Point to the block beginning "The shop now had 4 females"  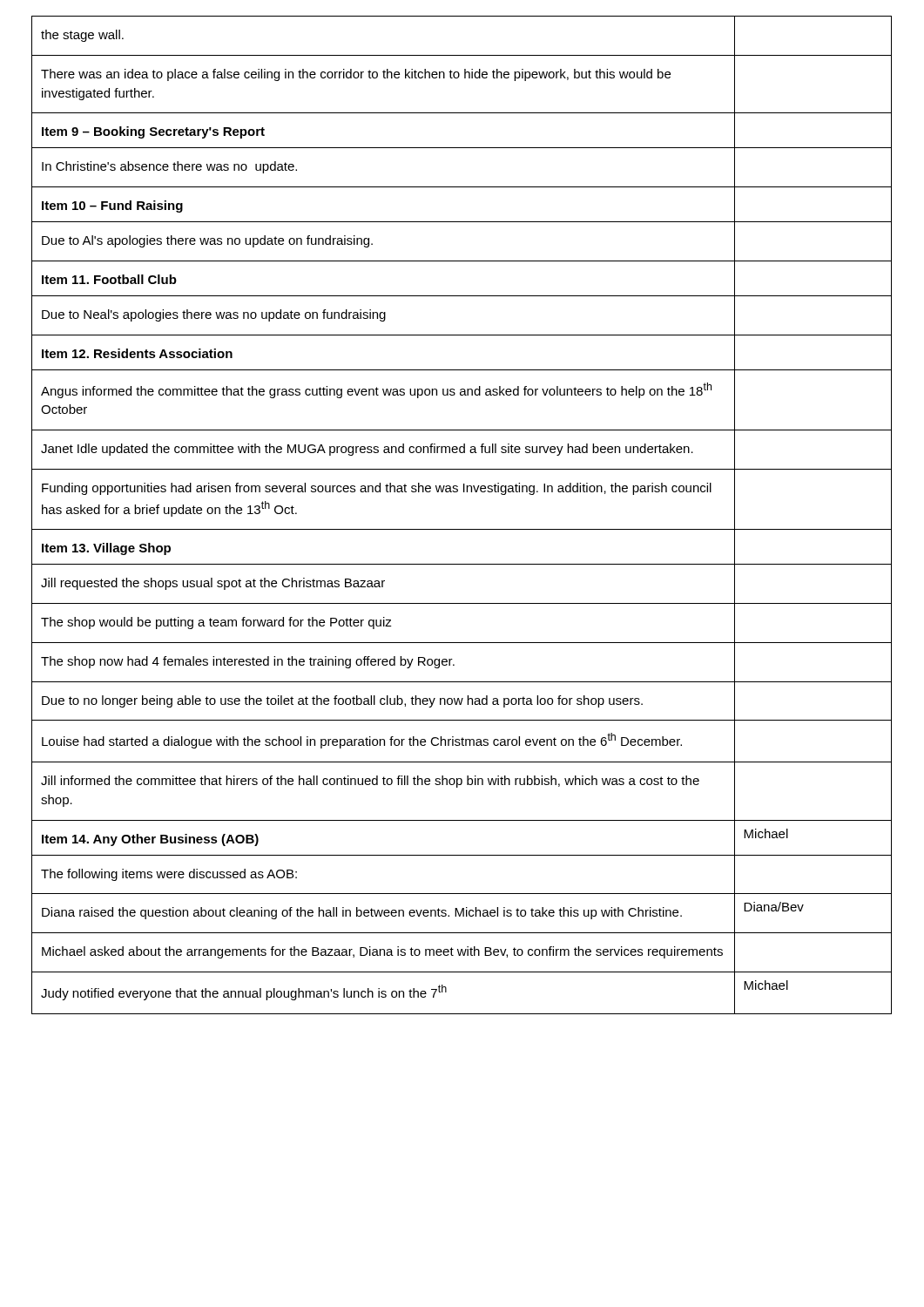[x=383, y=661]
